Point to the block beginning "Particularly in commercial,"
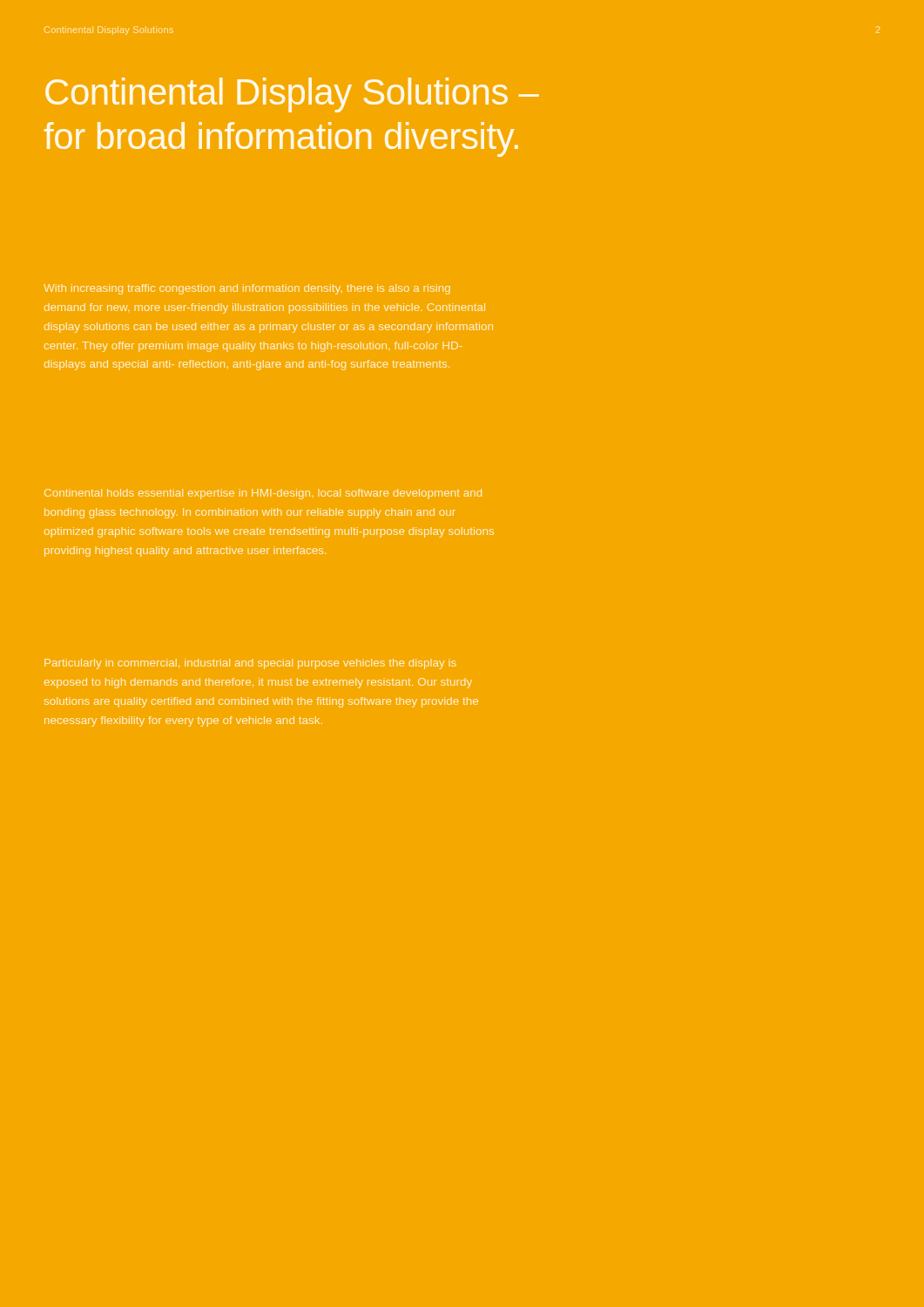This screenshot has height=1307, width=924. coord(261,691)
